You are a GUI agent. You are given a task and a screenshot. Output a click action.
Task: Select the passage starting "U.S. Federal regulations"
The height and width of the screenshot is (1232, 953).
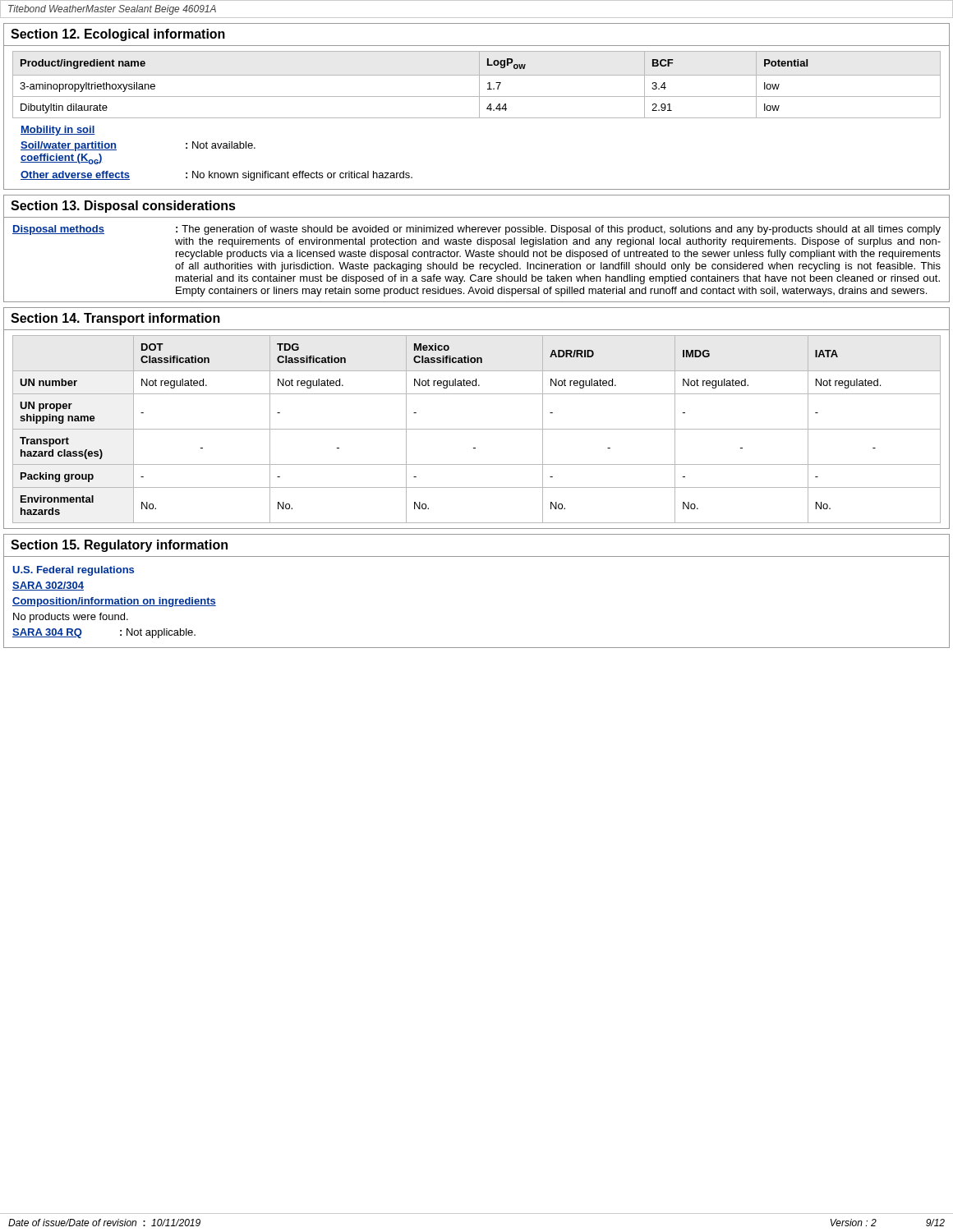point(73,570)
